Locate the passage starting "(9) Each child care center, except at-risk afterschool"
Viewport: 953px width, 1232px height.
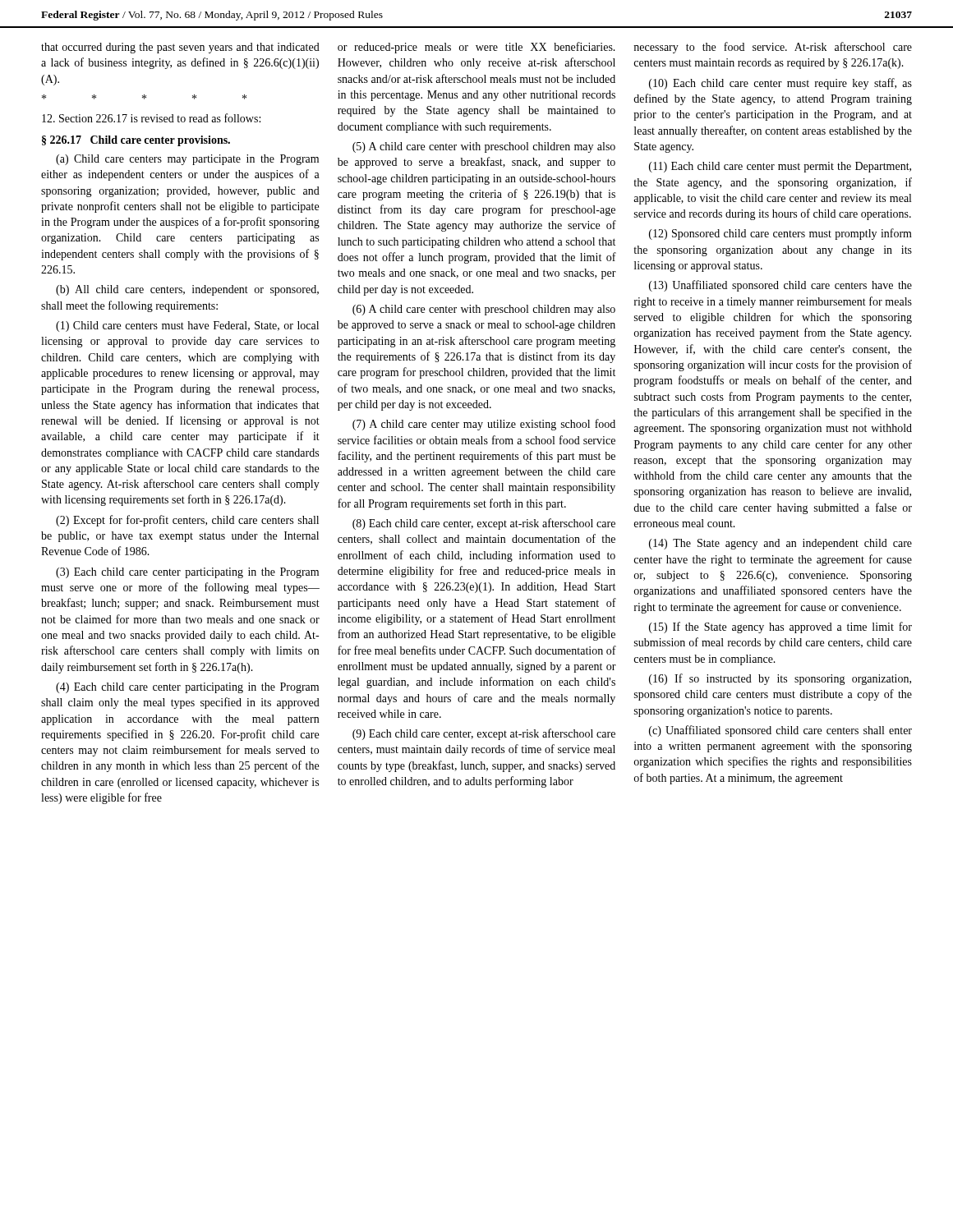[476, 758]
